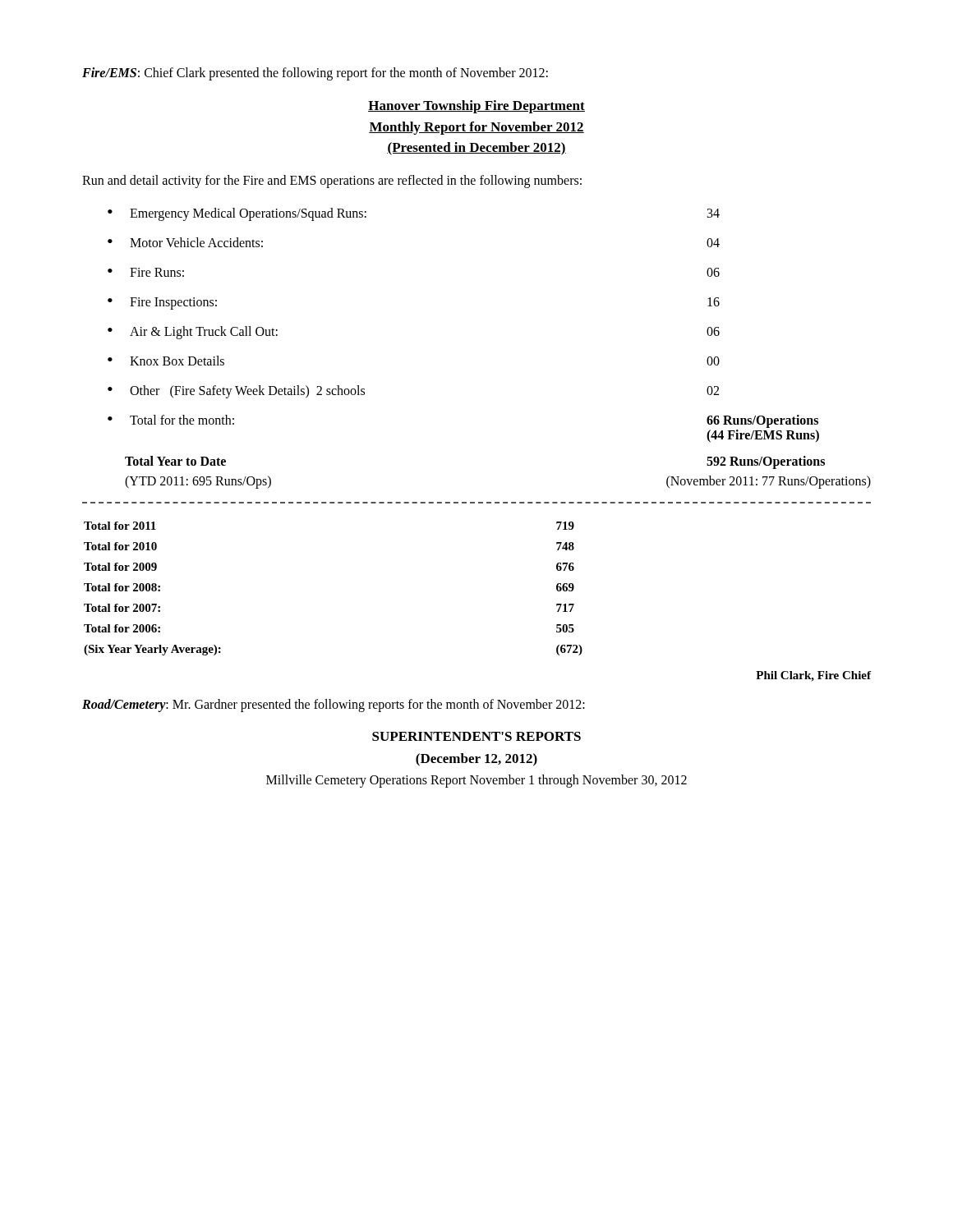Screen dimensions: 1232x953
Task: Find the block on this page that starts "Fire/EMS: Chief Clark"
Action: (315, 73)
